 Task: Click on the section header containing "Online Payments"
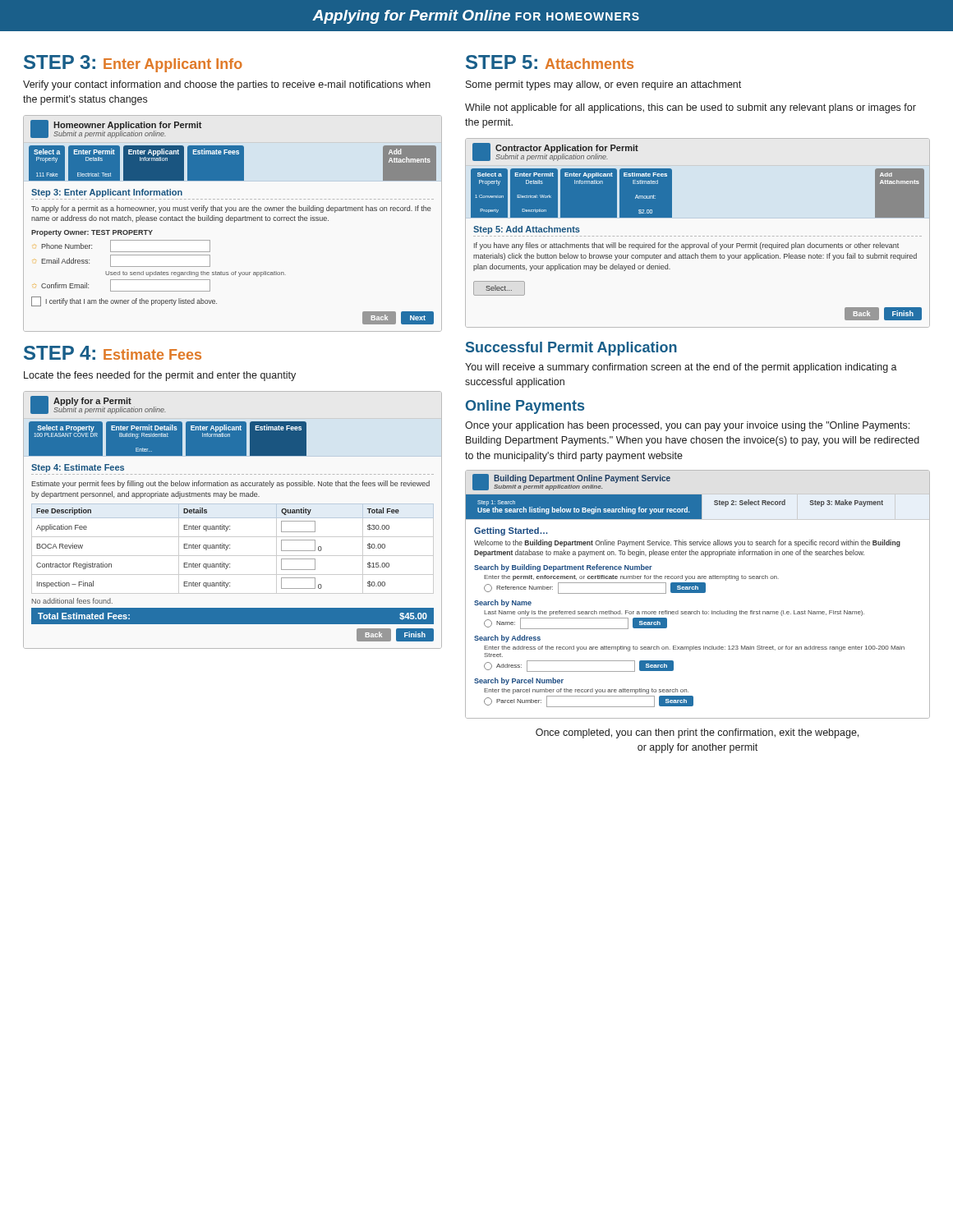[525, 407]
